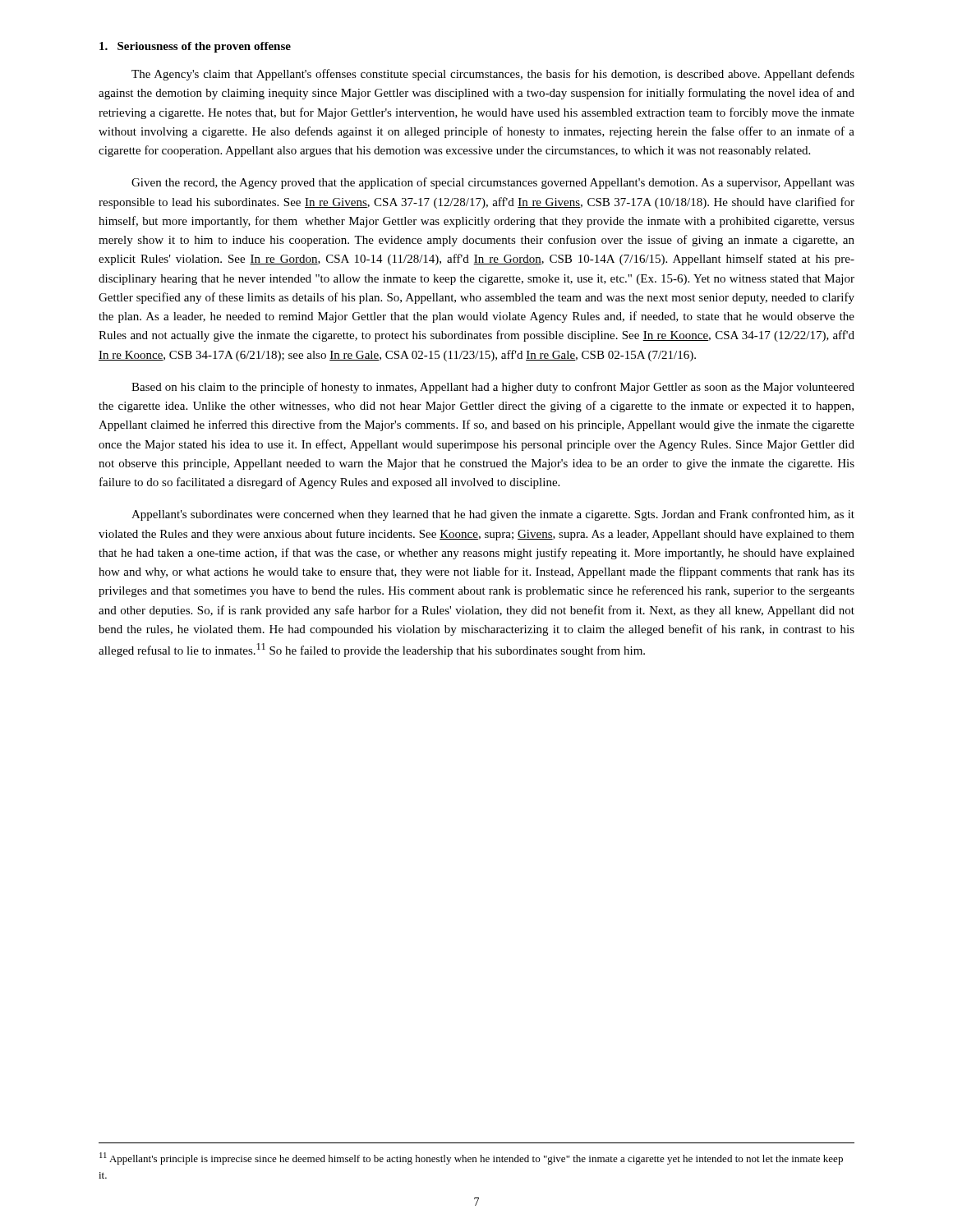The image size is (953, 1232).
Task: Locate the region starting "The Agency's claim that Appellant's offenses constitute"
Action: pos(476,112)
